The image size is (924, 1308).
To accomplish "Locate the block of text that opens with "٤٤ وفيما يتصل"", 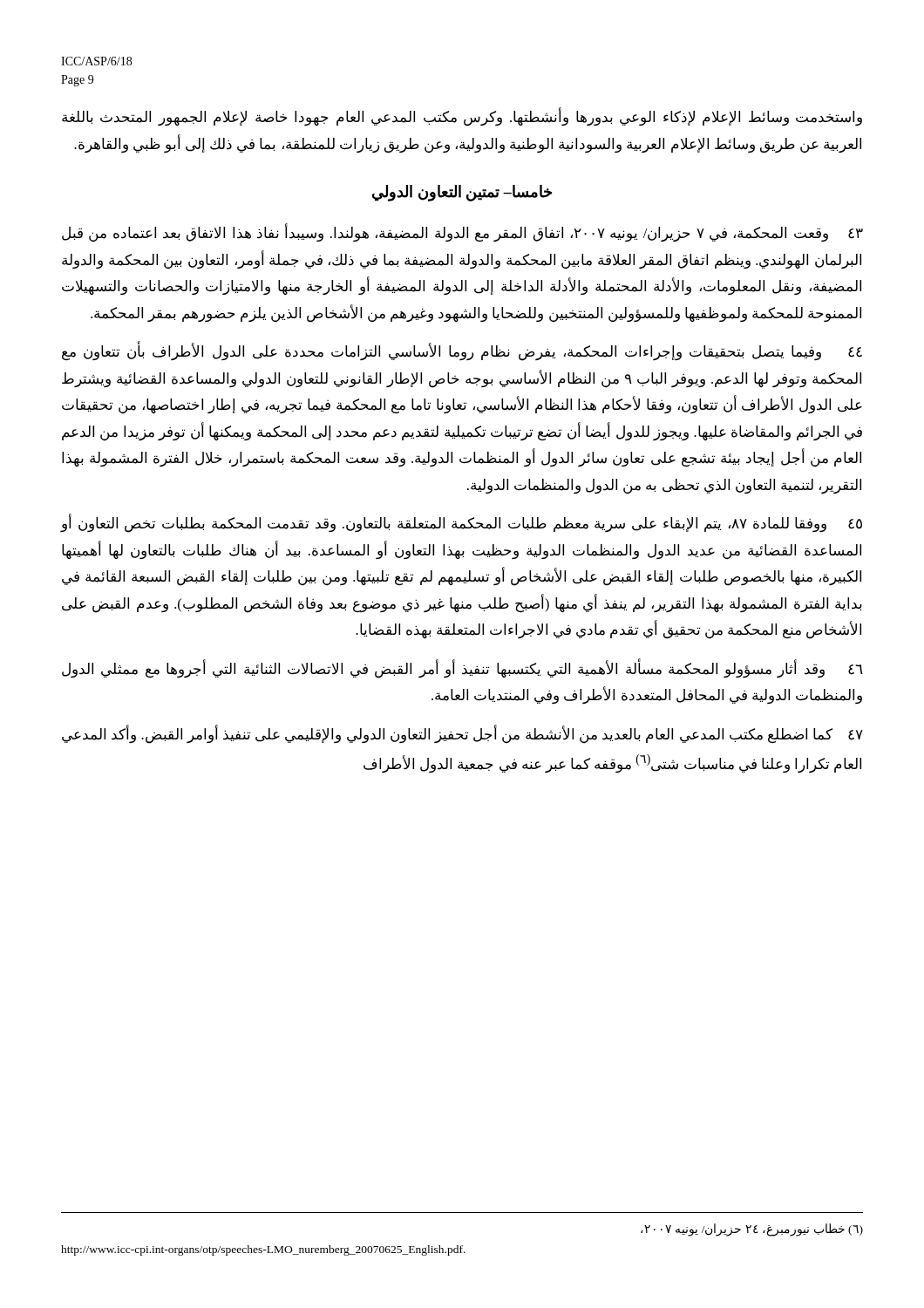I will coord(462,418).
